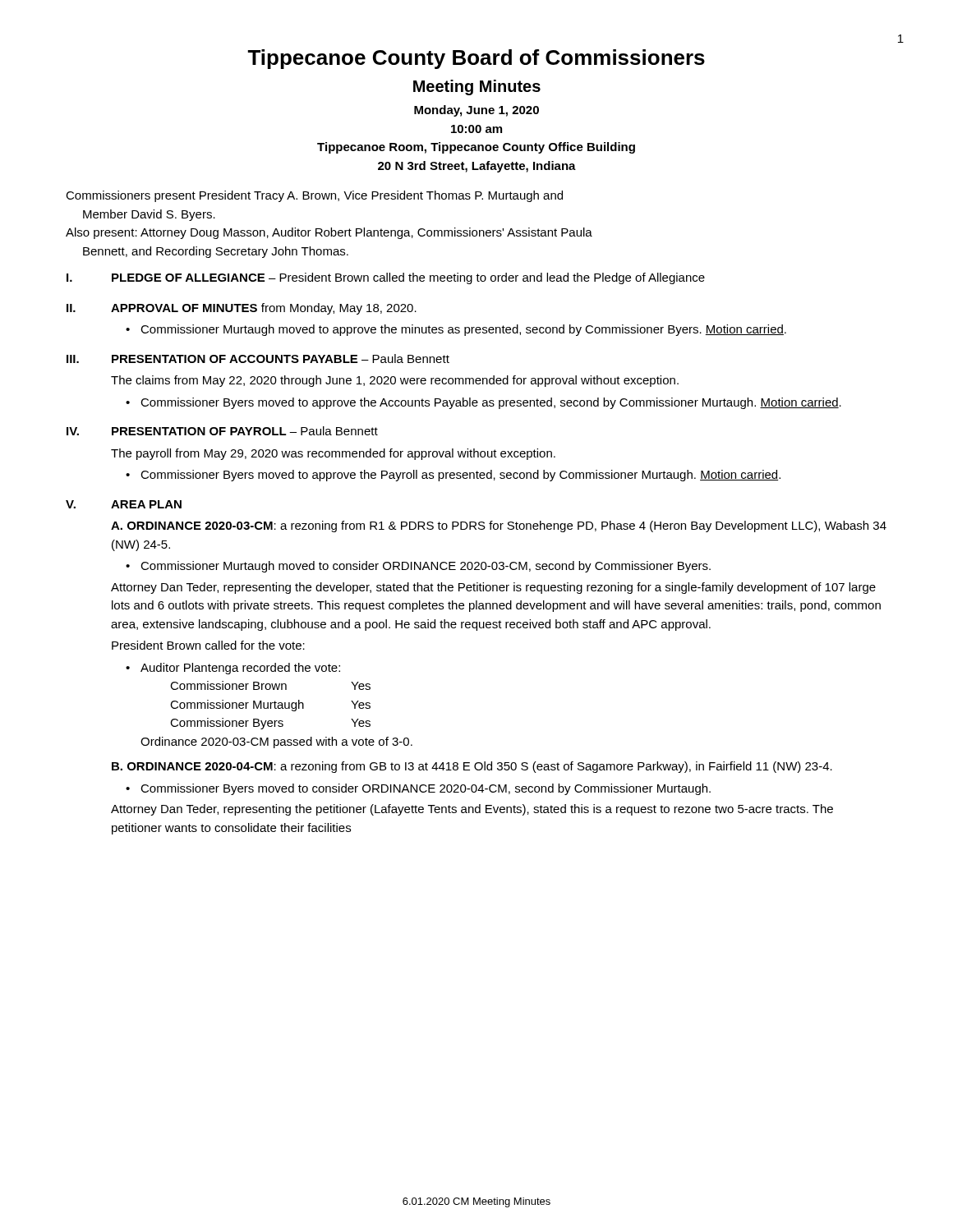Click the passage that begins "I. PLEDGE OF ALLEGIANCE – President"
The image size is (953, 1232).
click(476, 279)
